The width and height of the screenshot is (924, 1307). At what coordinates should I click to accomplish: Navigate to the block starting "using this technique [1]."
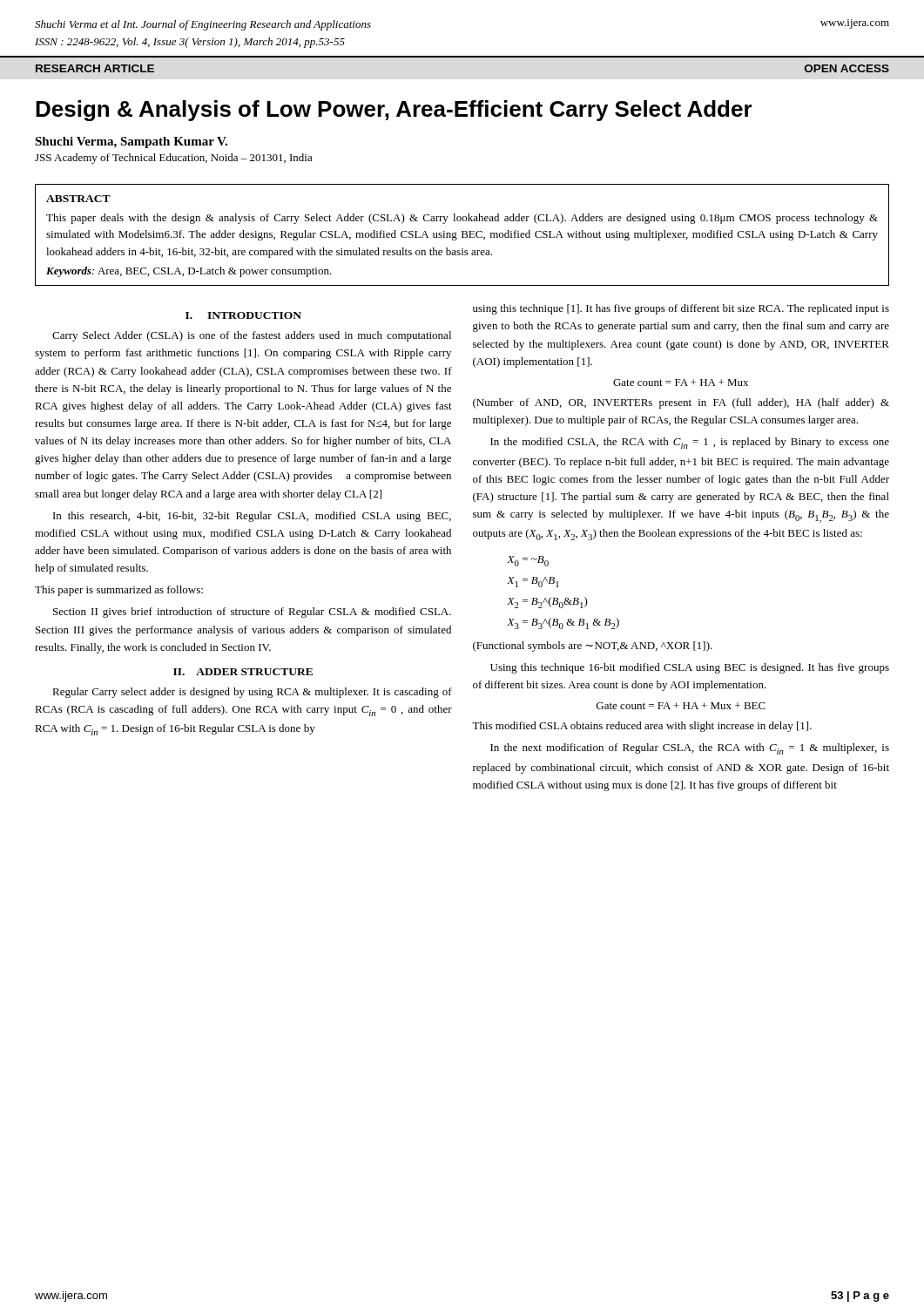click(681, 335)
